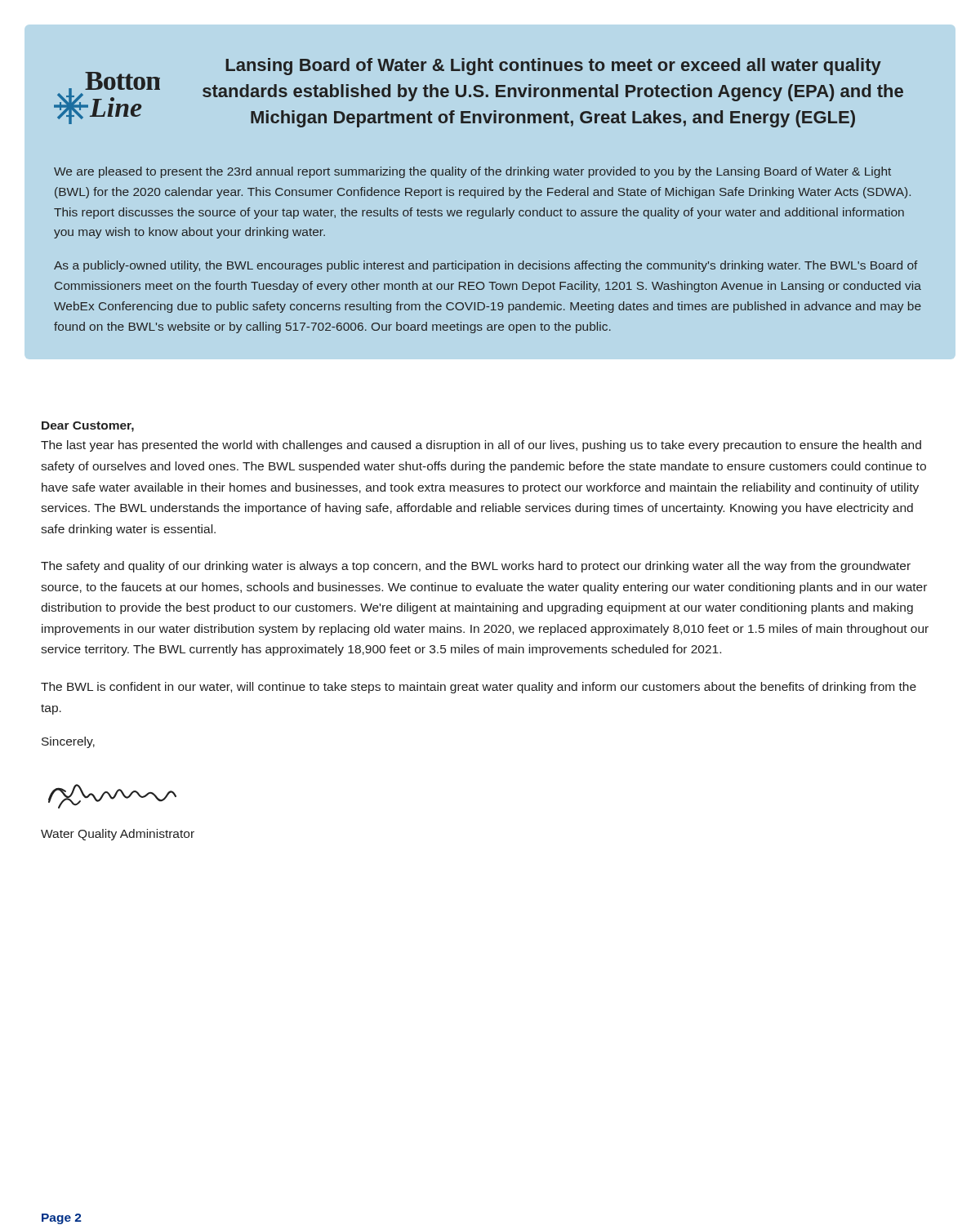Point to the block starting "The last year has"
Image resolution: width=980 pixels, height=1225 pixels.
tap(484, 487)
